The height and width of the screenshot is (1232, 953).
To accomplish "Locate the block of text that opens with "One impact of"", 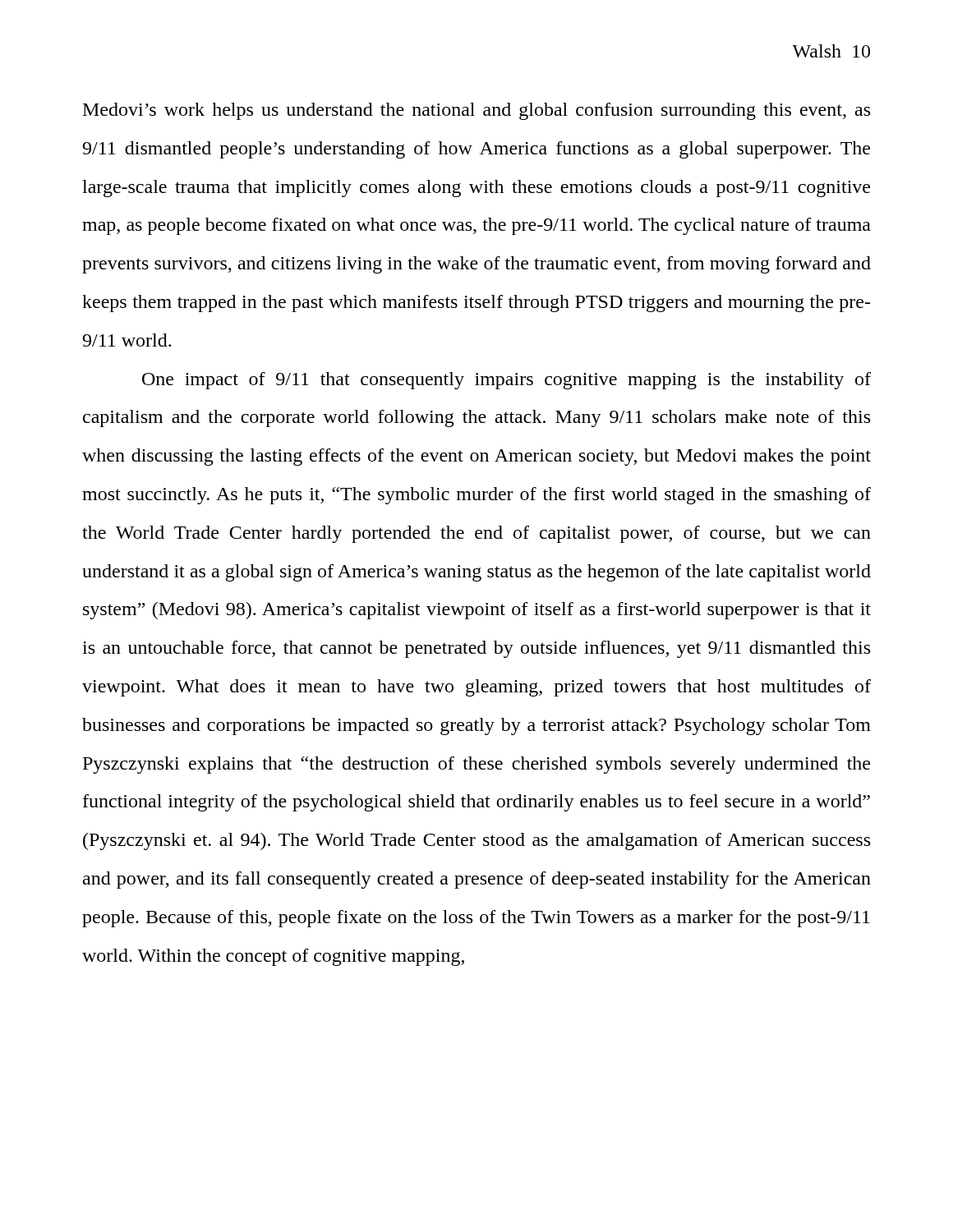I will (x=506, y=381).
